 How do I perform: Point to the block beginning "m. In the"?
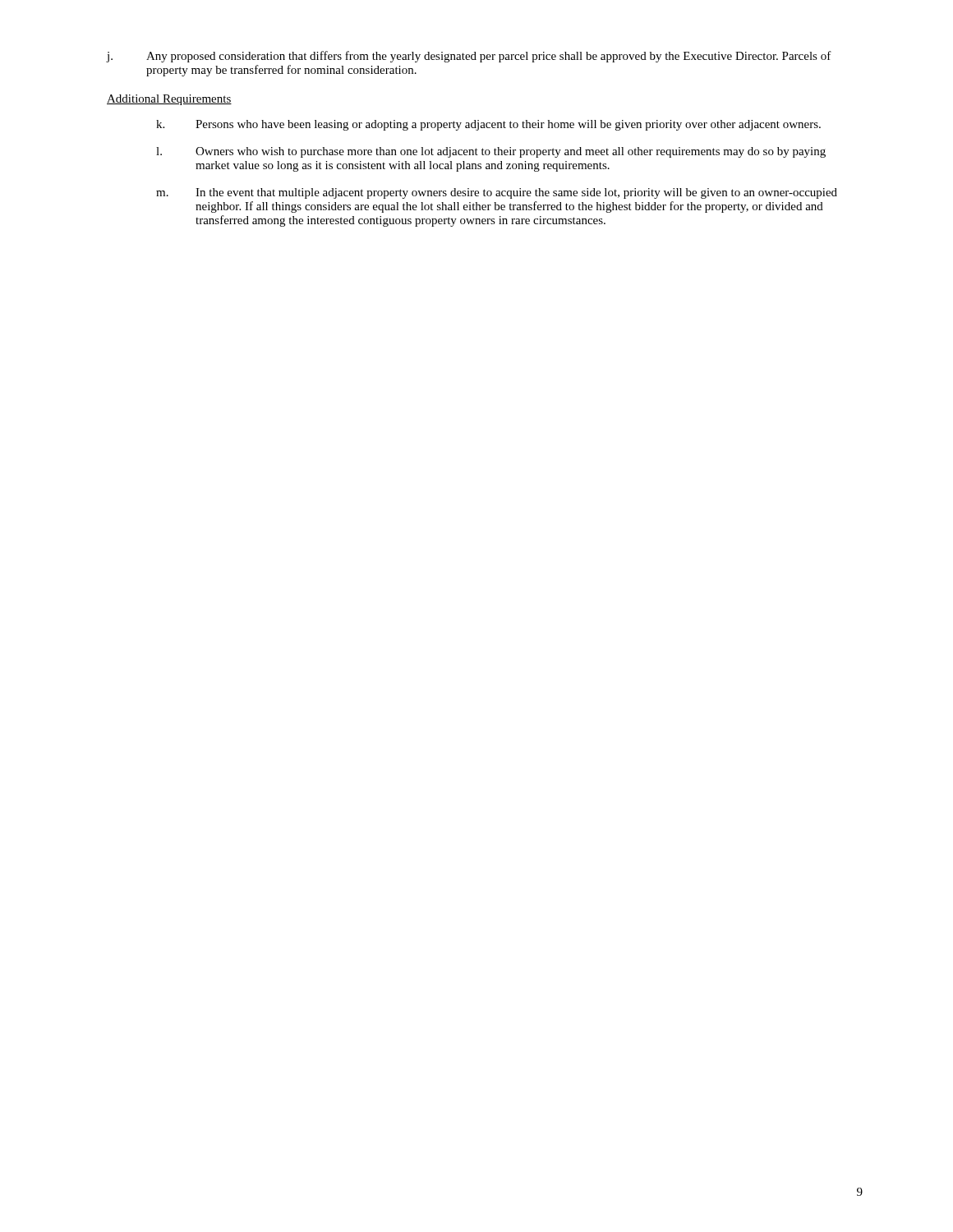pos(509,207)
